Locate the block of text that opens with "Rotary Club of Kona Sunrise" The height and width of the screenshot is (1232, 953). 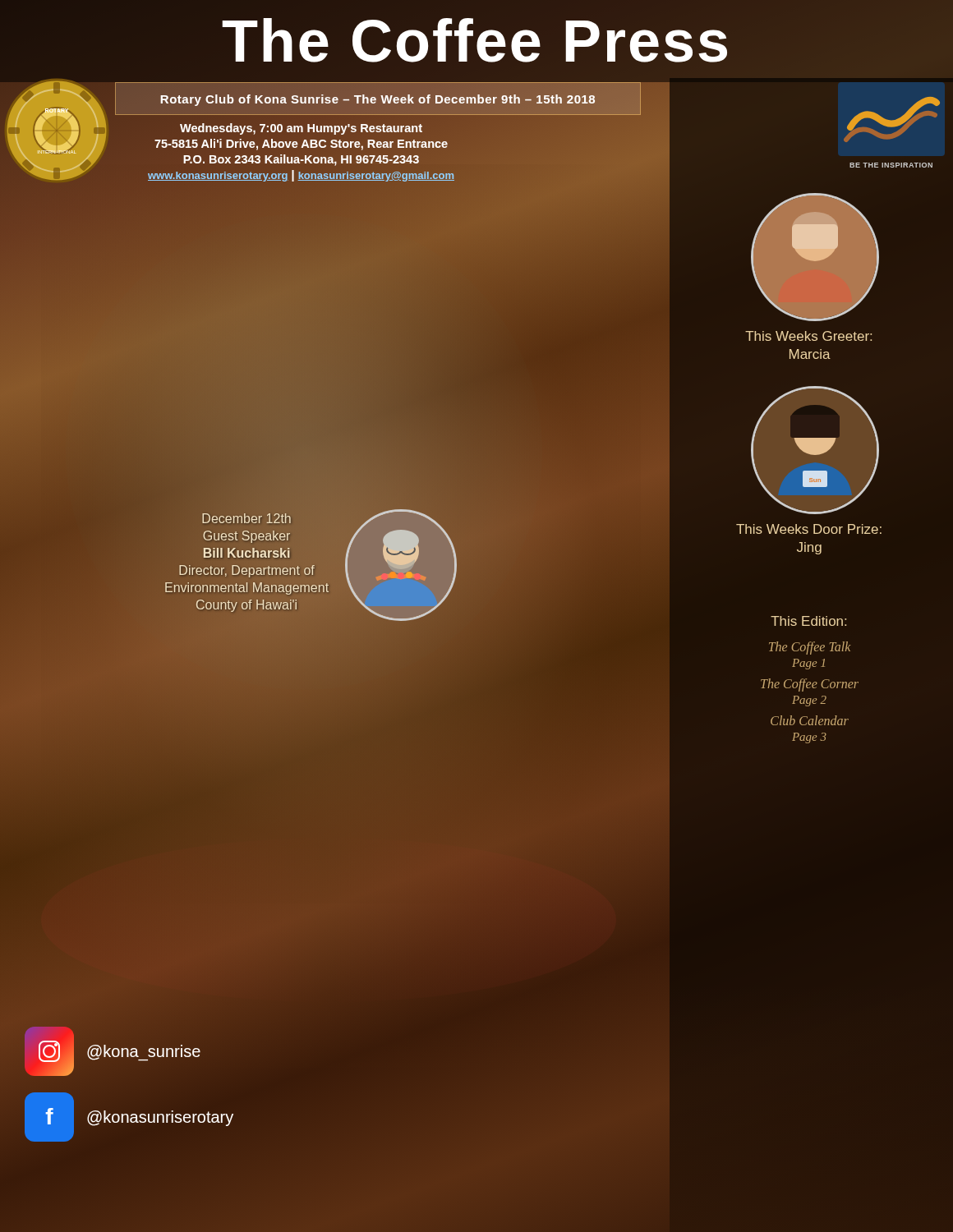[378, 99]
